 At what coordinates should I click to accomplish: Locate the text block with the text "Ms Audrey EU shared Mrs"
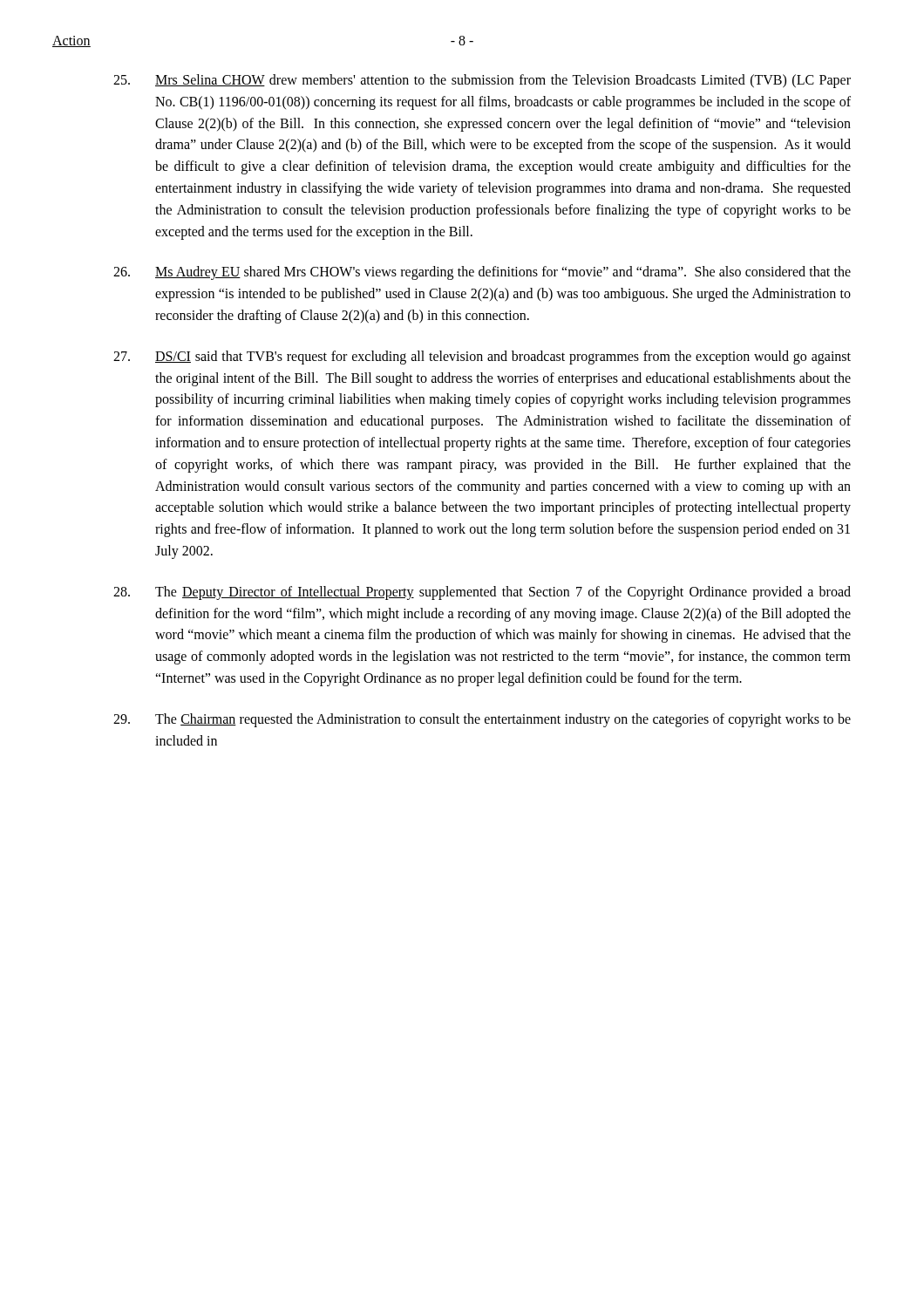tap(482, 294)
